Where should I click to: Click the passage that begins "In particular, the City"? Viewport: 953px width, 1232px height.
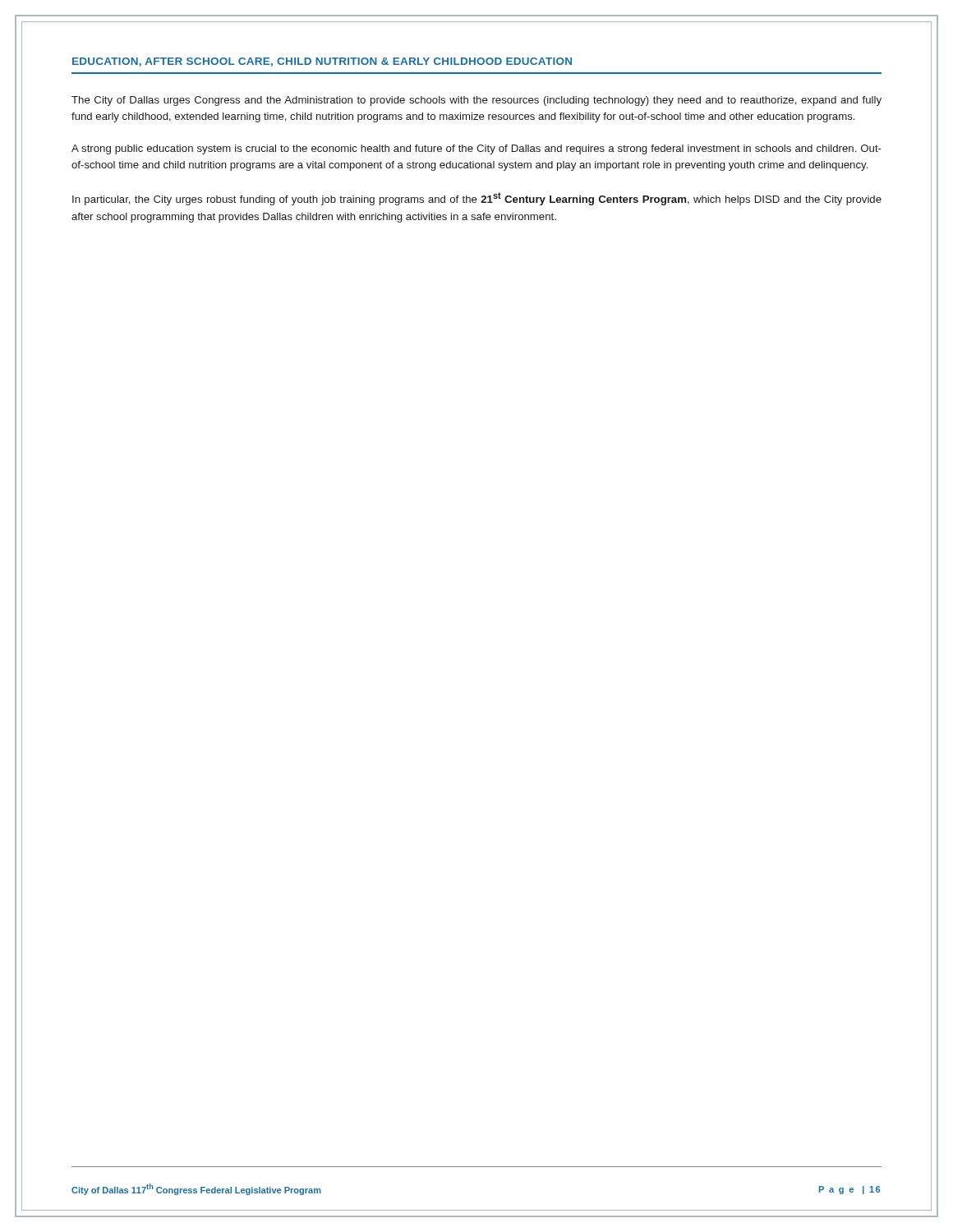476,206
